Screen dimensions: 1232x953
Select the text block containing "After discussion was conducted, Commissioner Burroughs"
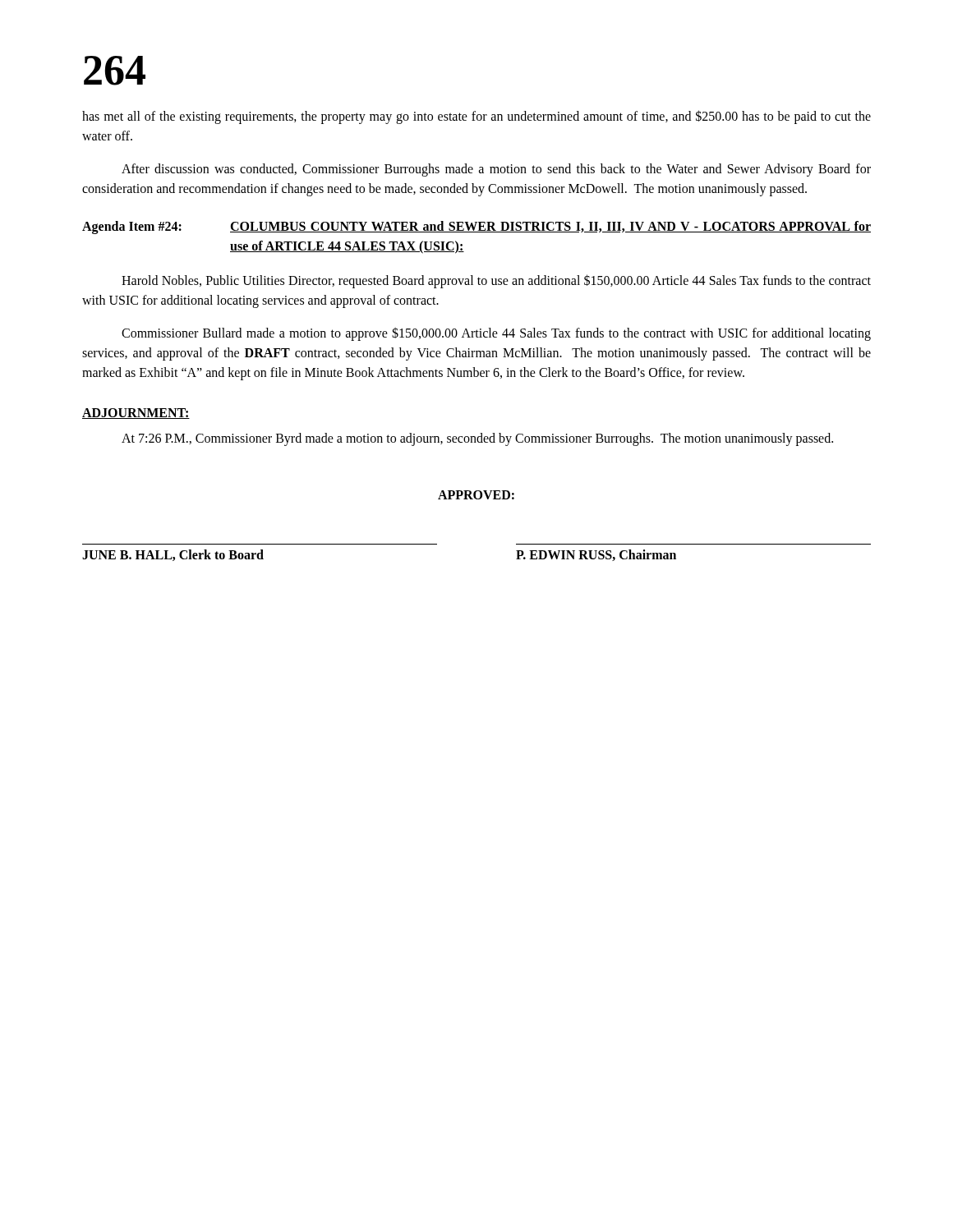[476, 179]
